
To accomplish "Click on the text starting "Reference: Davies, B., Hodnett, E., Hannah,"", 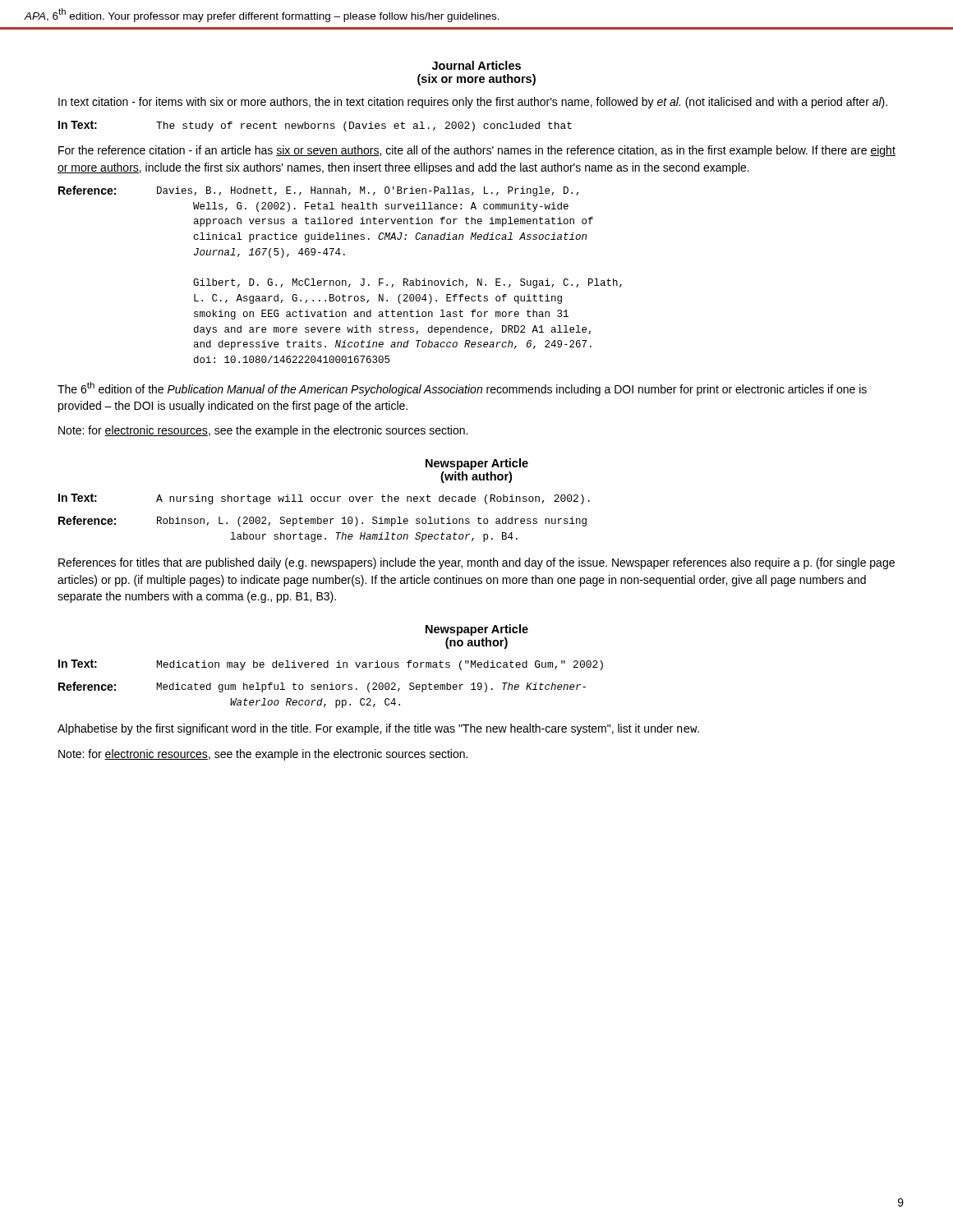I will tap(476, 276).
